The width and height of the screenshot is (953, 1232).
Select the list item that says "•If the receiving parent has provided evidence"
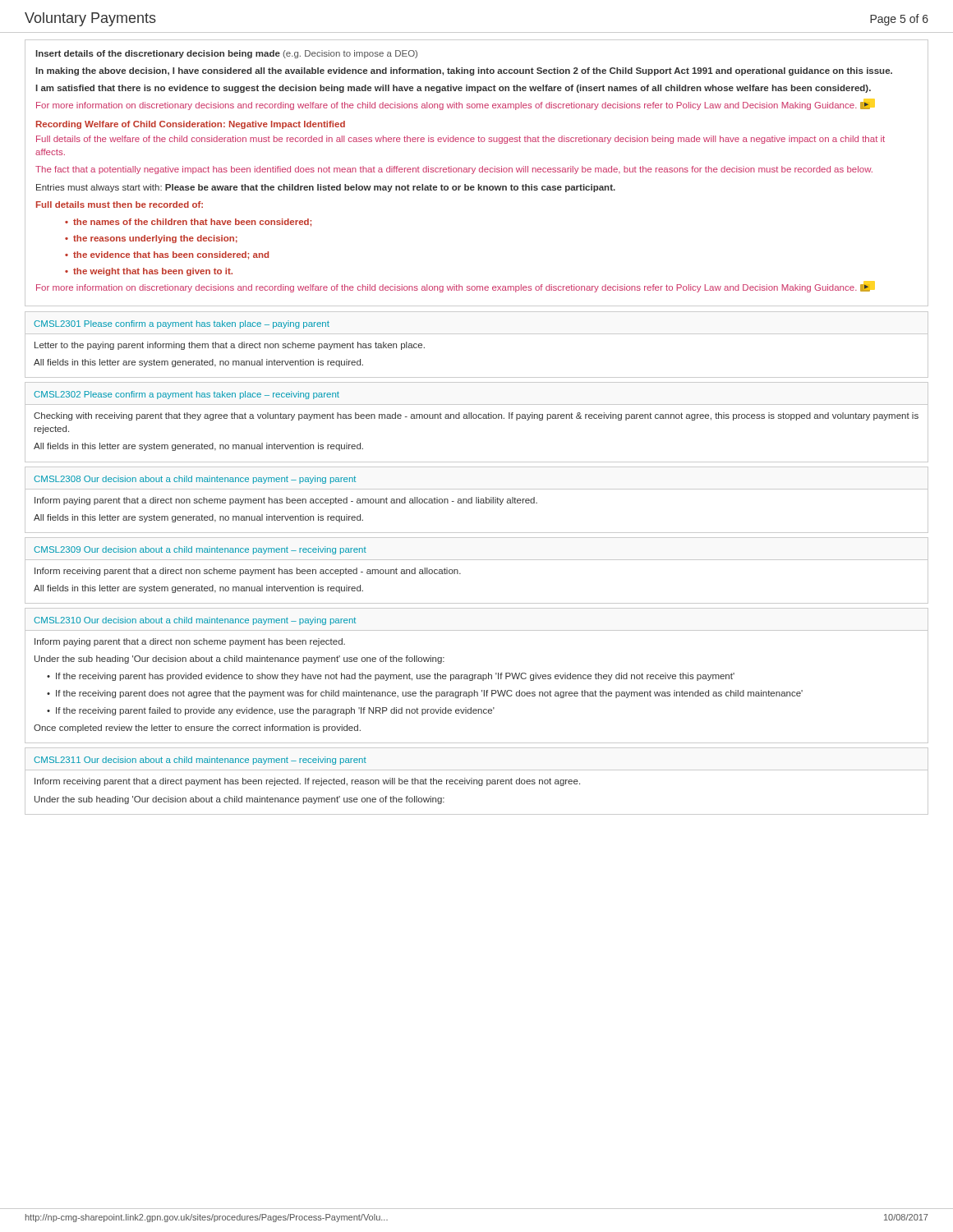click(x=391, y=676)
